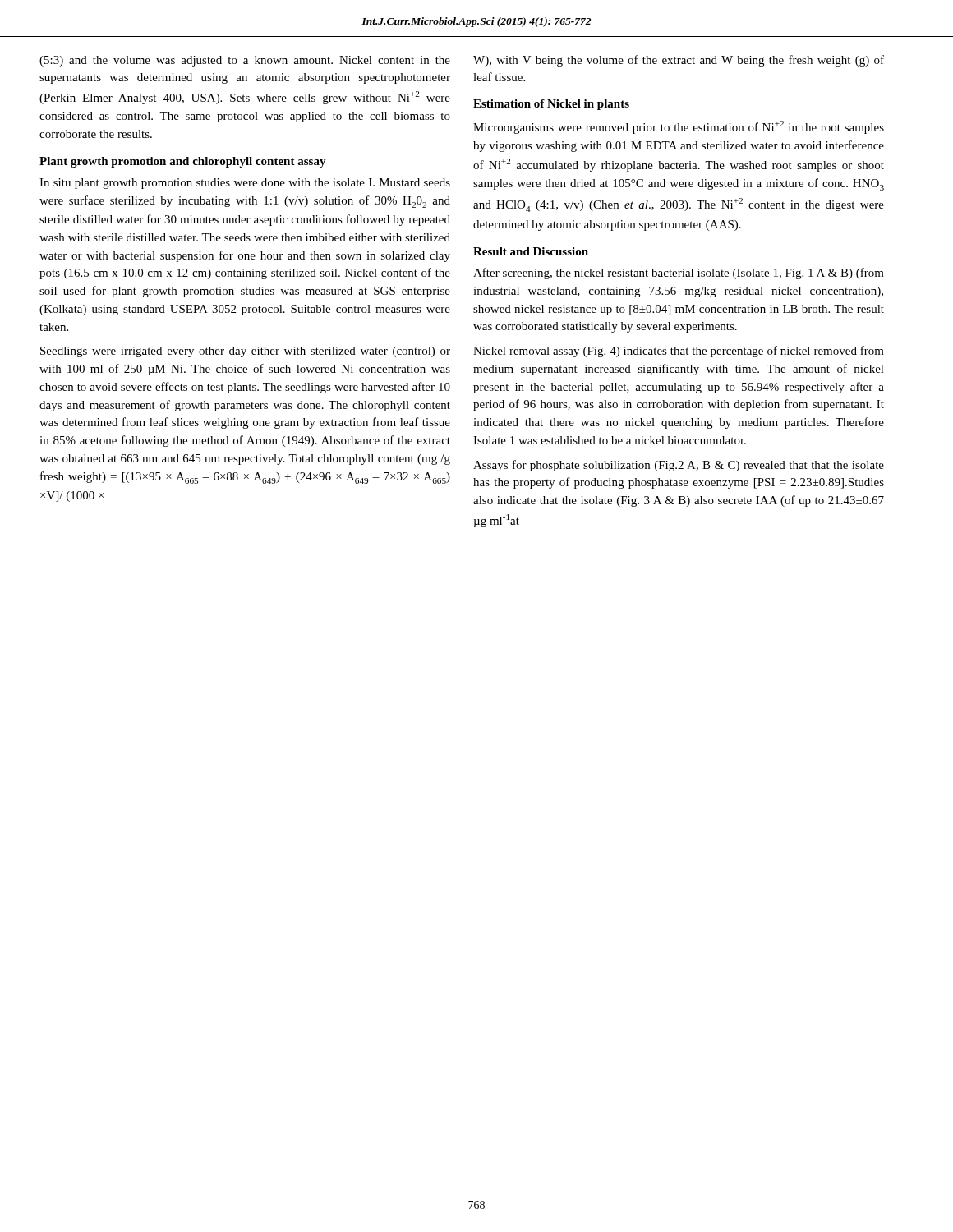Click the passage that begins "W), with V being the volume of the"
The image size is (953, 1232).
679,69
